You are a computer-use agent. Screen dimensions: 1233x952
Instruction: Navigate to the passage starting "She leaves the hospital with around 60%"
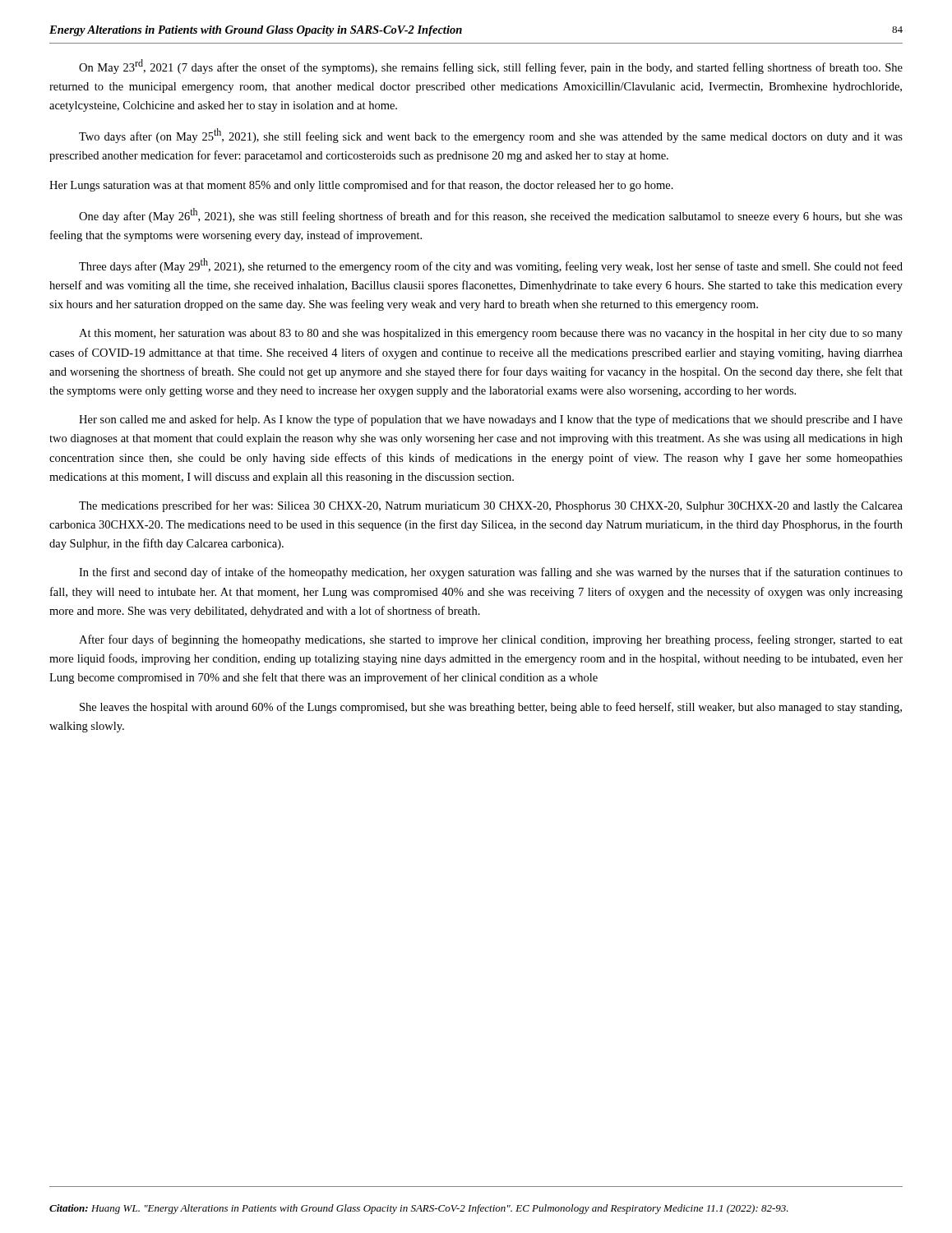(476, 716)
